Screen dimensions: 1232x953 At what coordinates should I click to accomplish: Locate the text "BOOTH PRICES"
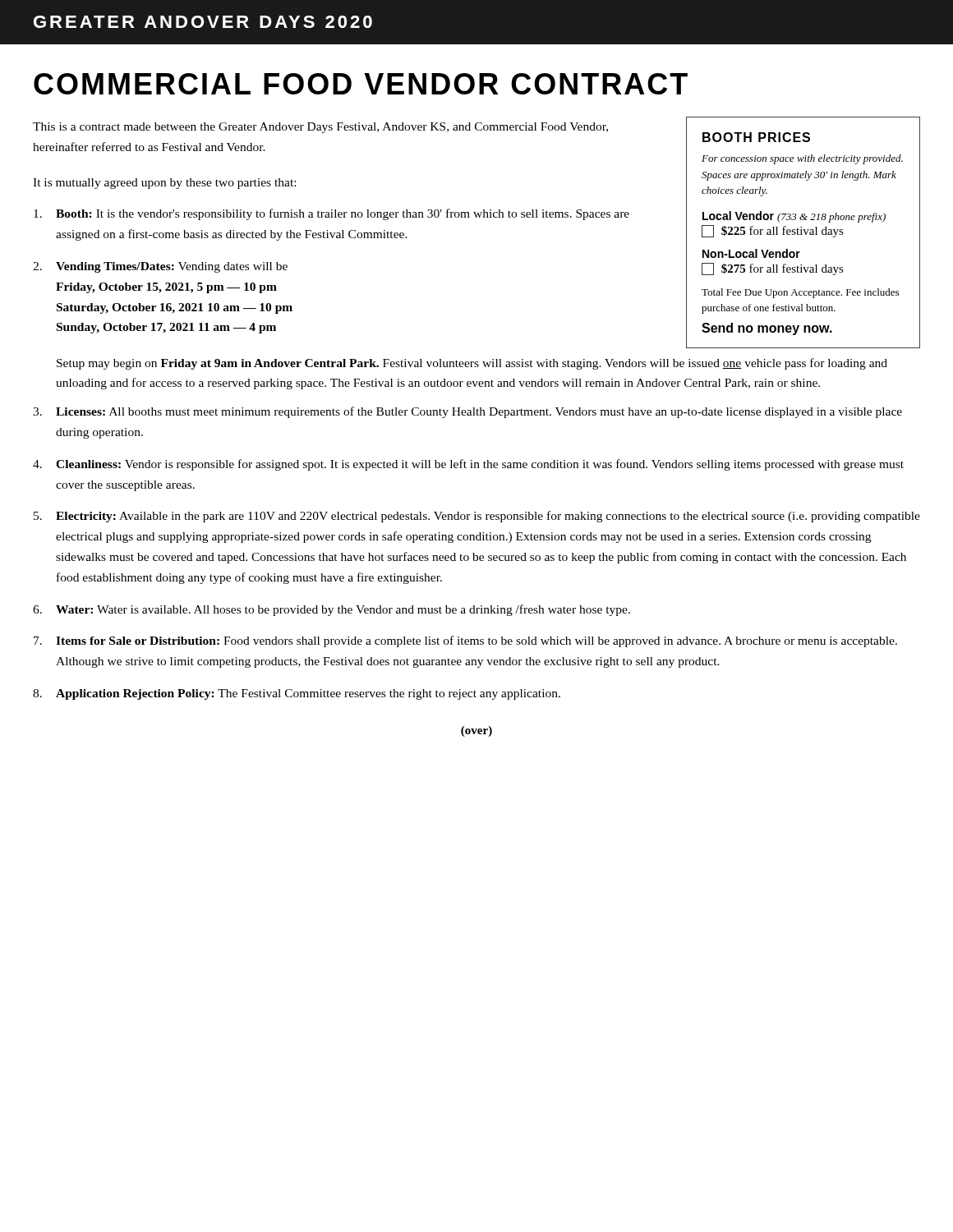757,138
